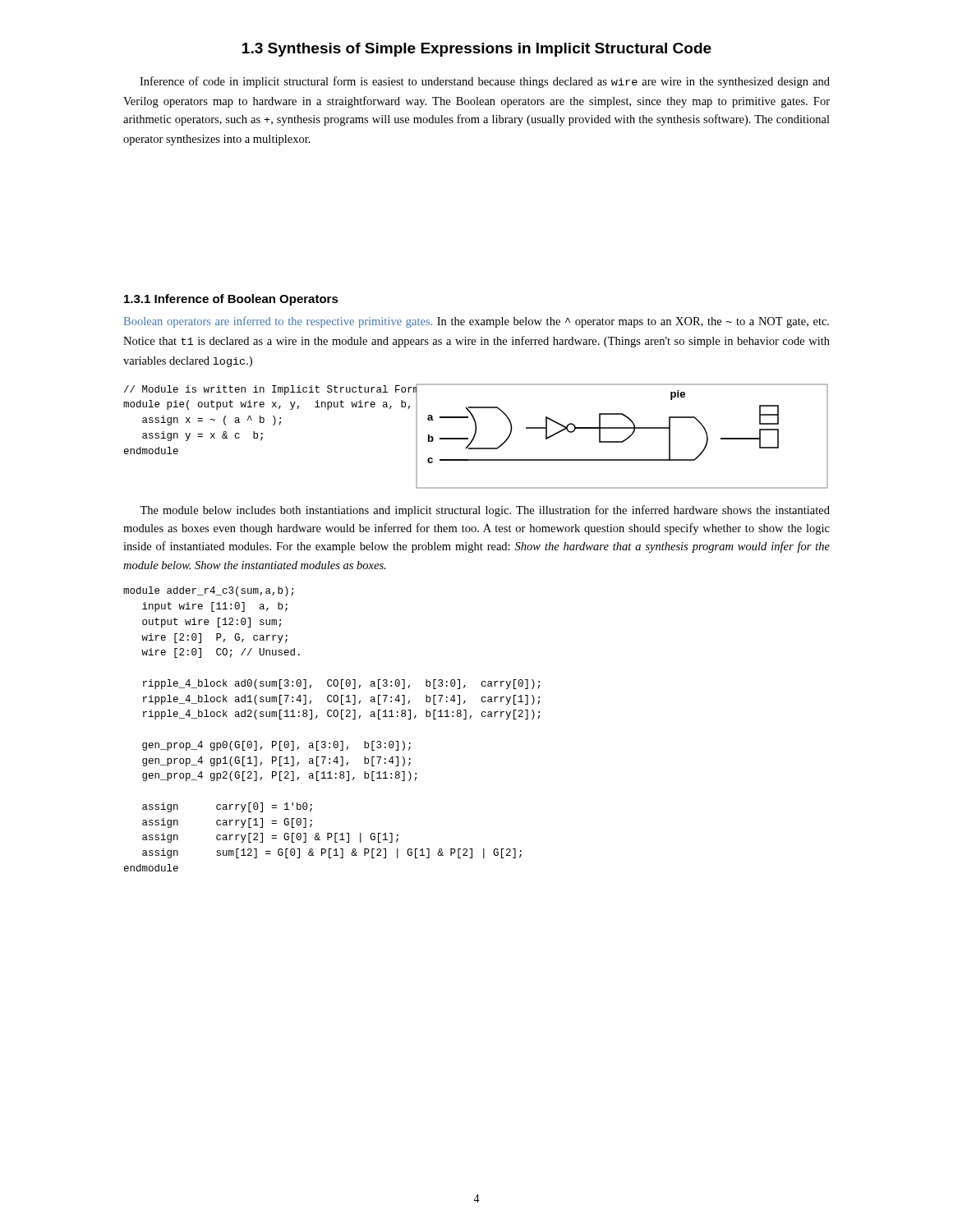Find the block starting "Inference of code"

click(x=476, y=110)
